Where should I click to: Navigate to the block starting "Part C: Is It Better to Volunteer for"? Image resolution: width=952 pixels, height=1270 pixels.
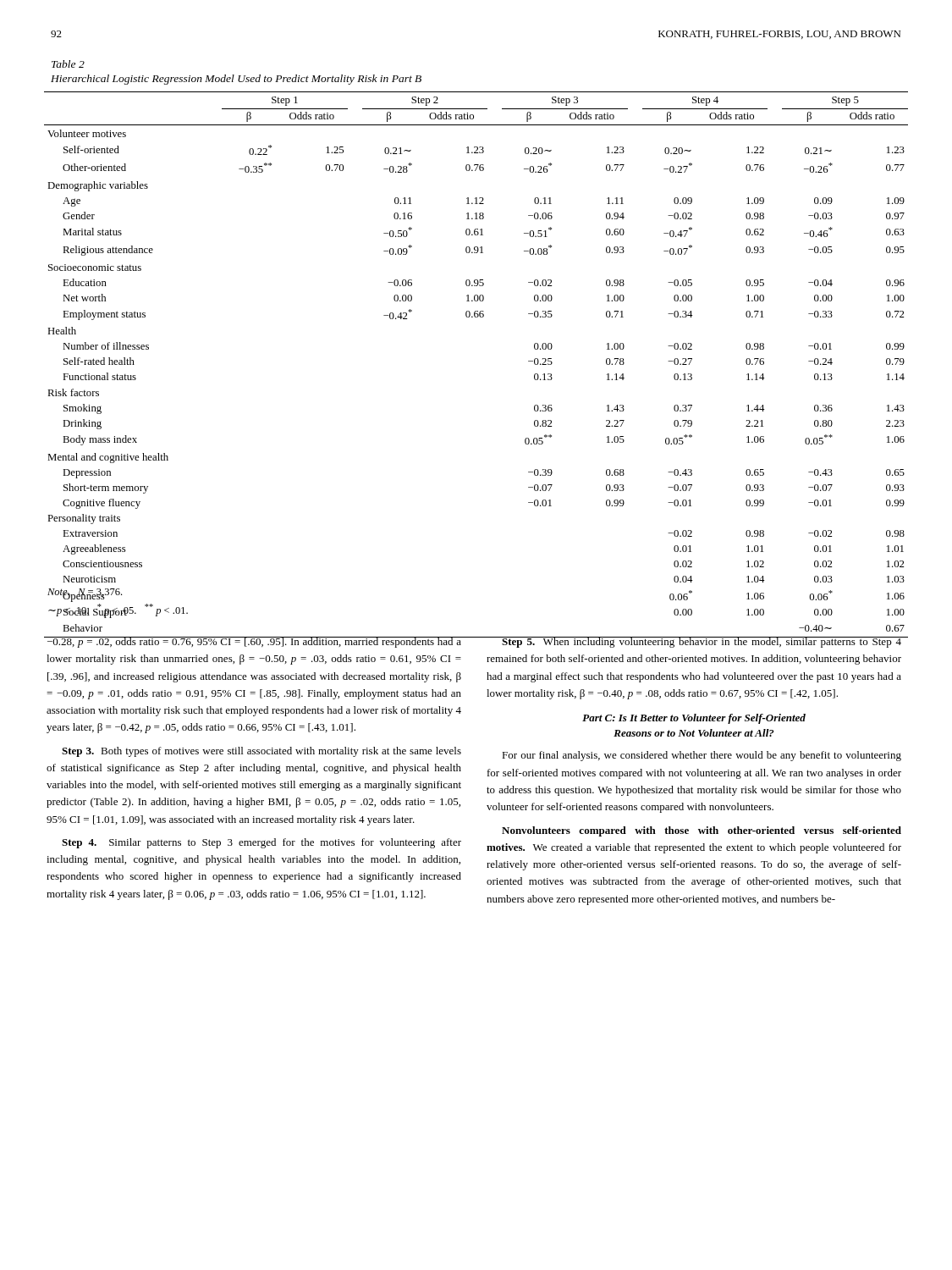tap(694, 725)
